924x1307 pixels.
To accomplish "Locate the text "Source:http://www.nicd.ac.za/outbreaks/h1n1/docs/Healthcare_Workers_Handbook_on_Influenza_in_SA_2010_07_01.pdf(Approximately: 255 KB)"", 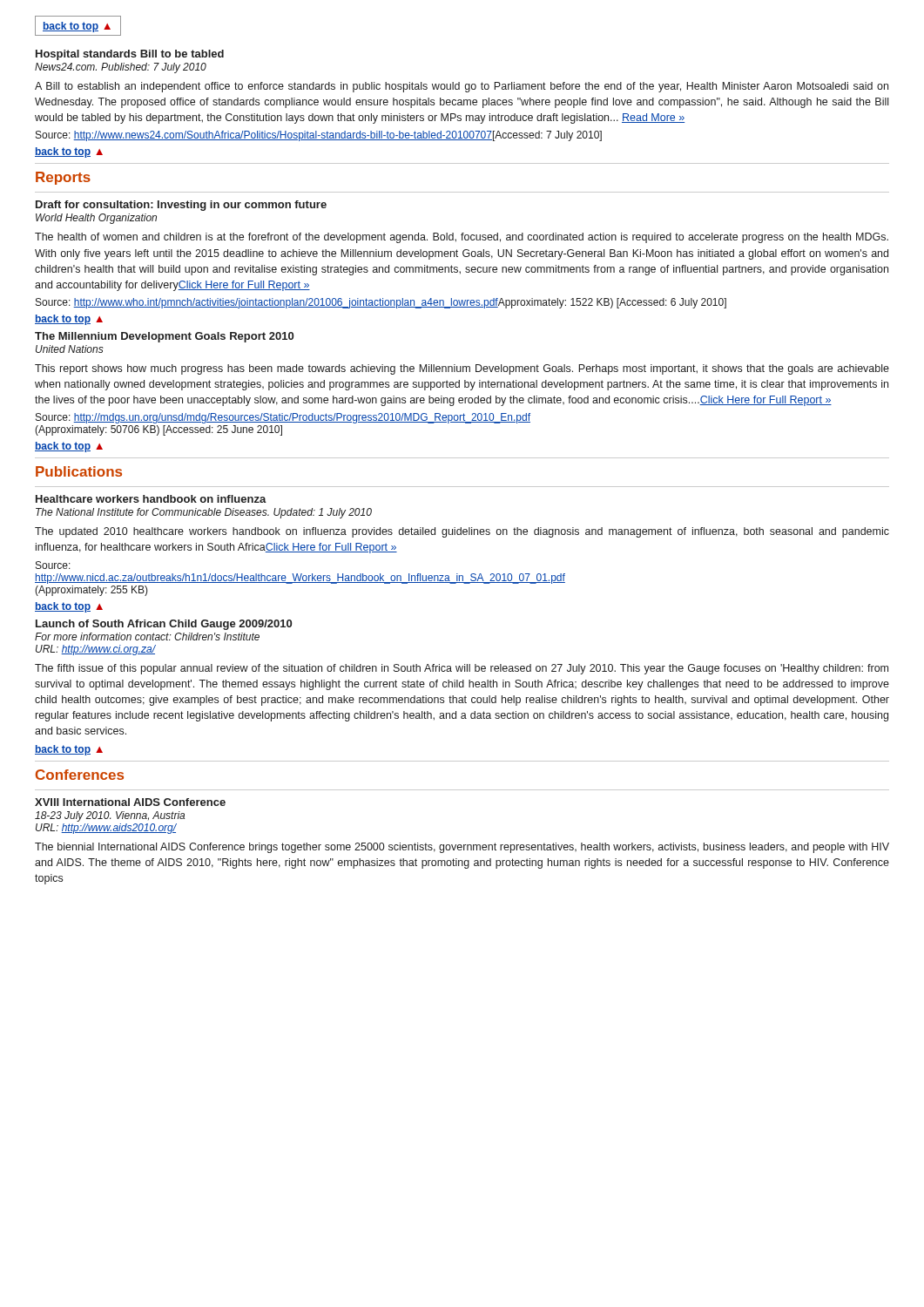I will coord(462,577).
